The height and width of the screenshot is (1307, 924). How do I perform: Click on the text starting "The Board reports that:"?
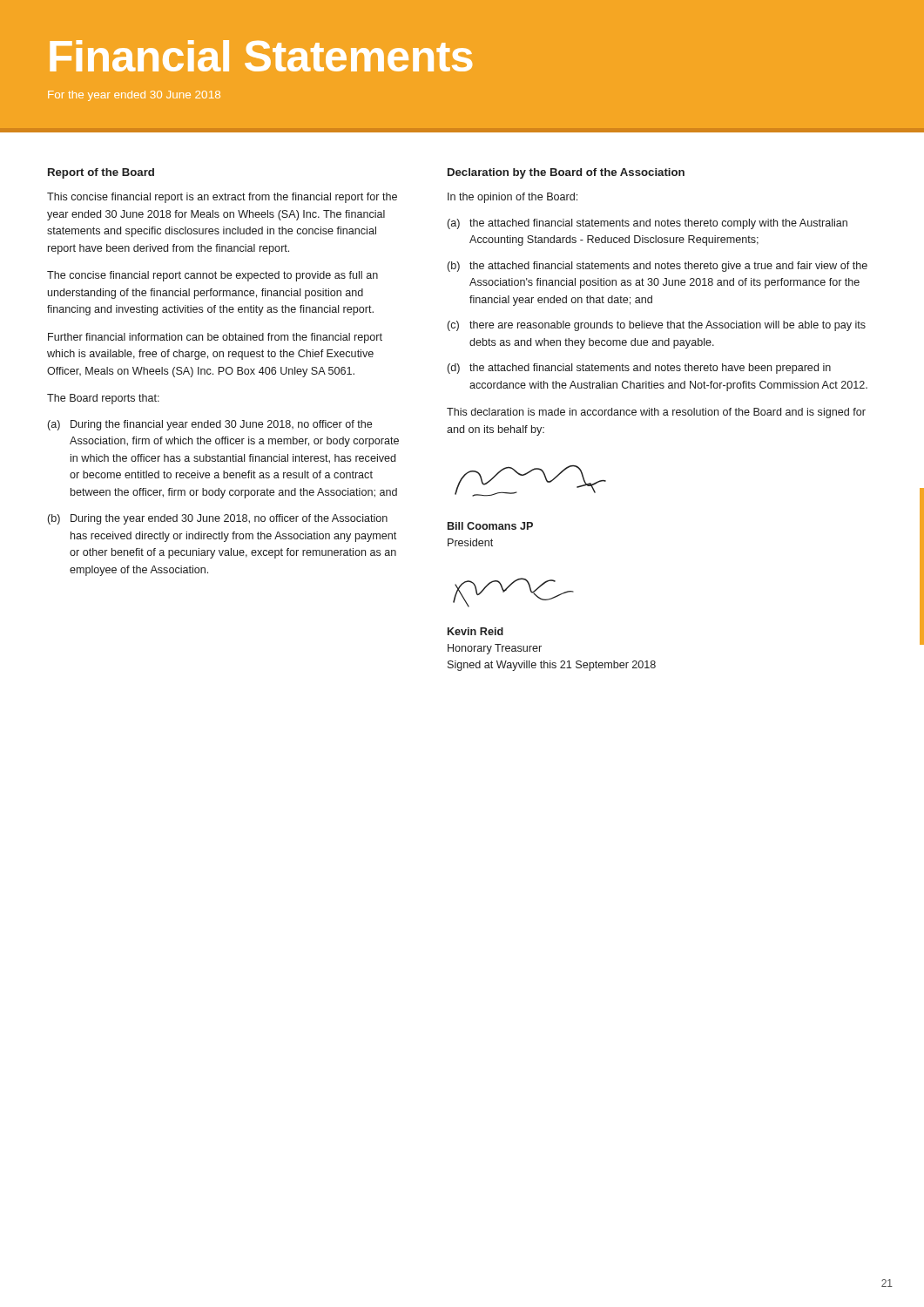tap(103, 398)
